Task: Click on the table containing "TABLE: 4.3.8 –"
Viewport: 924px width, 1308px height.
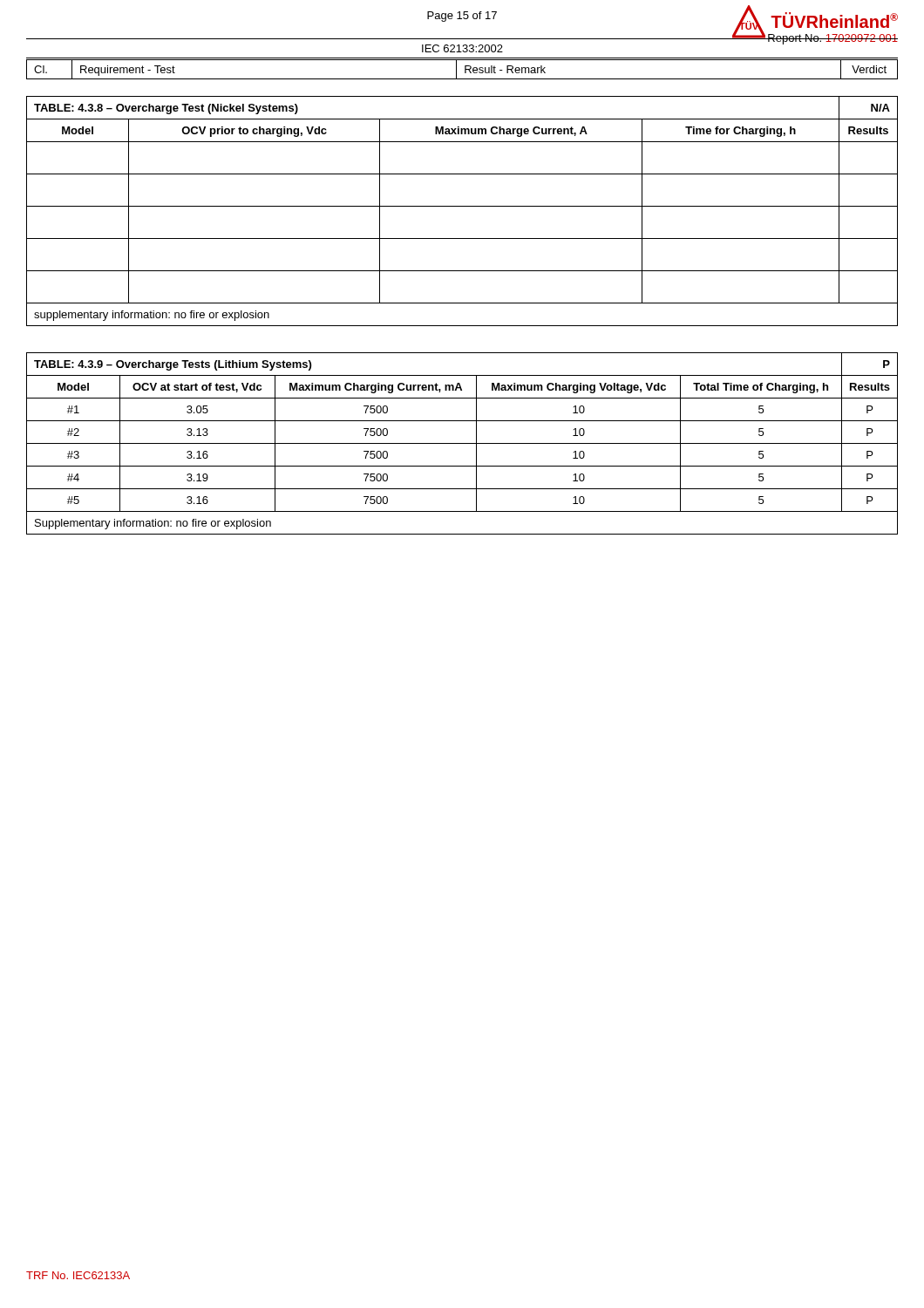Action: [462, 211]
